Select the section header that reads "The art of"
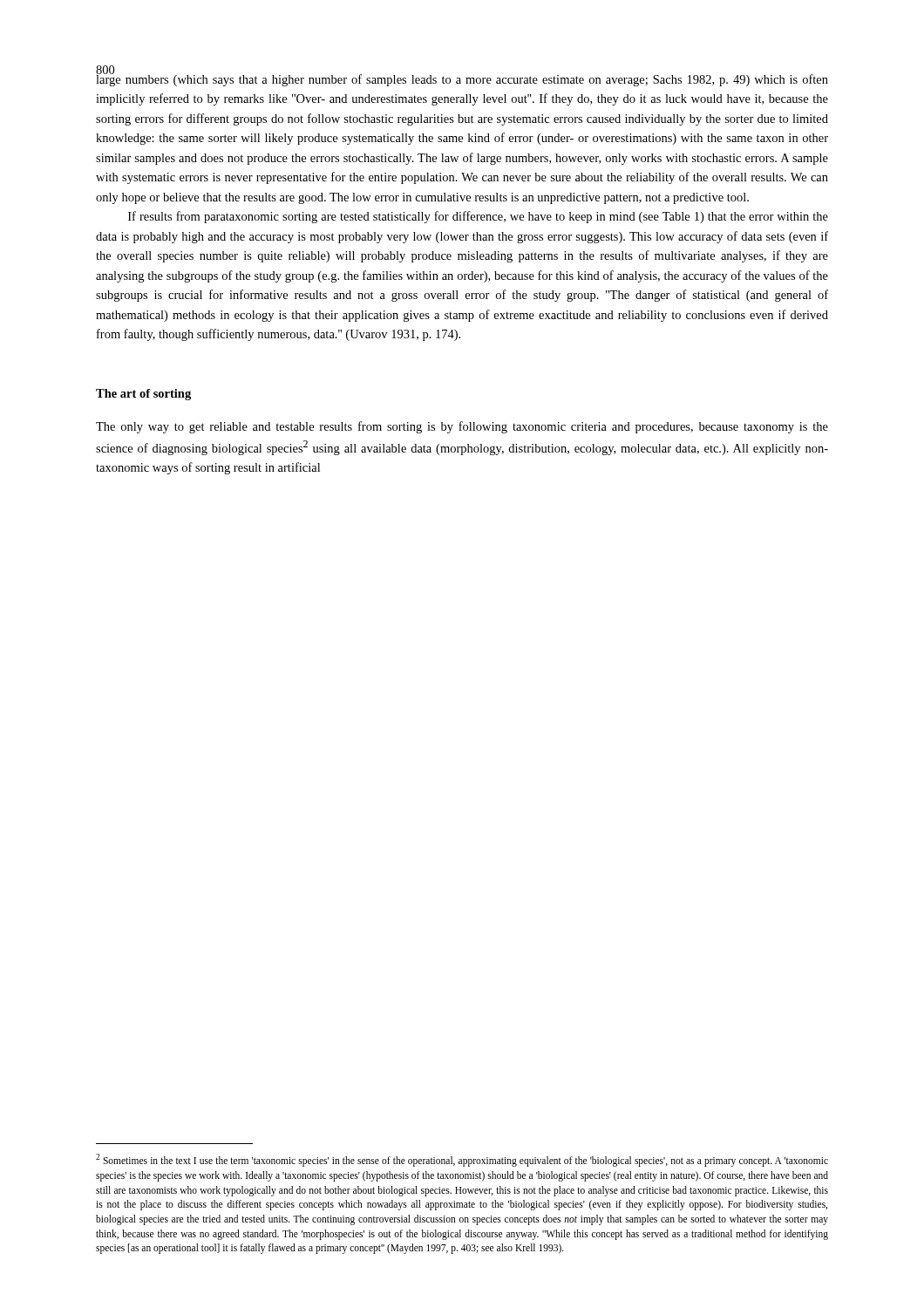 (143, 393)
